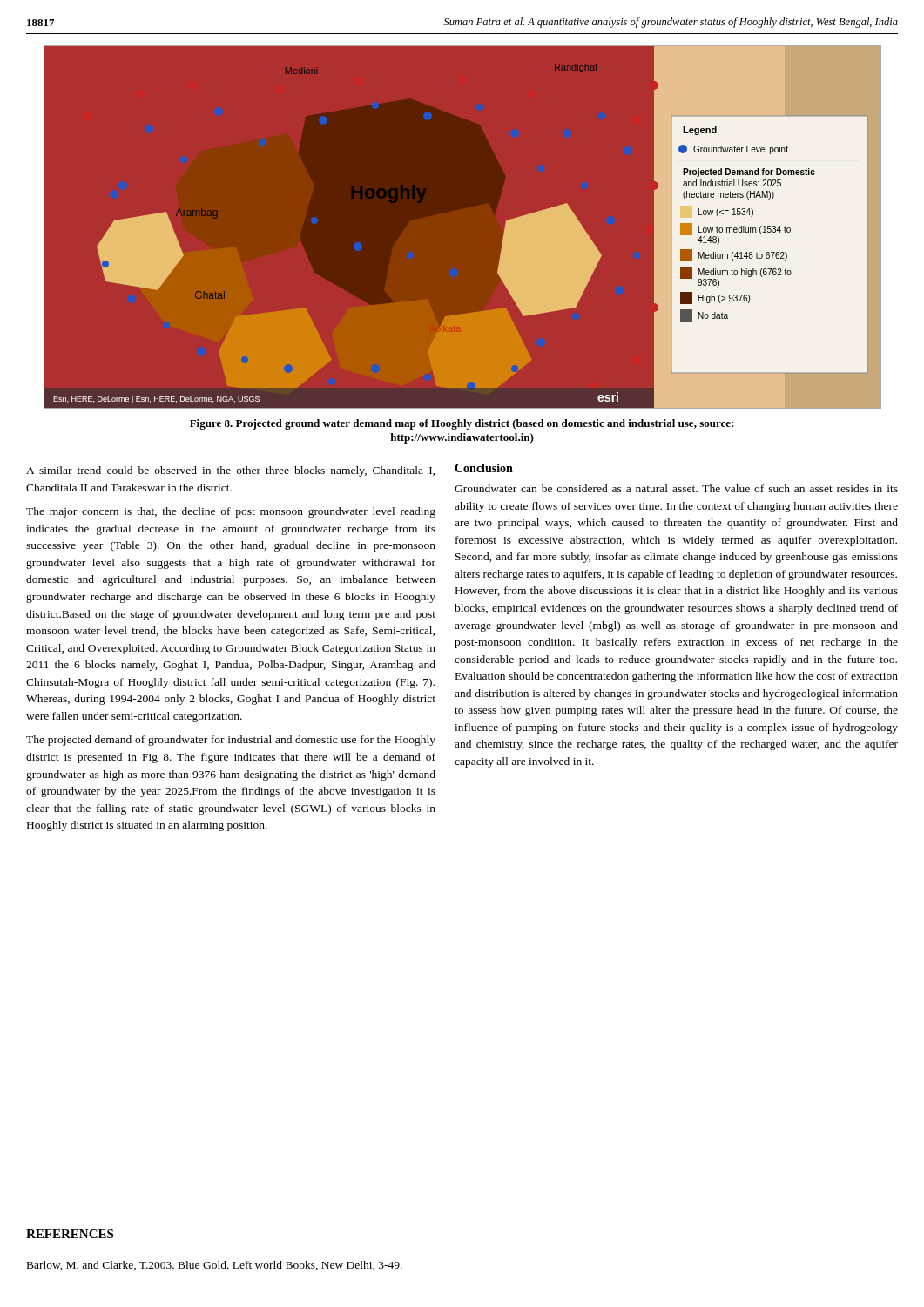Navigate to the text block starting "Figure 8. Projected ground water demand map"
This screenshot has width=924, height=1307.
(462, 430)
